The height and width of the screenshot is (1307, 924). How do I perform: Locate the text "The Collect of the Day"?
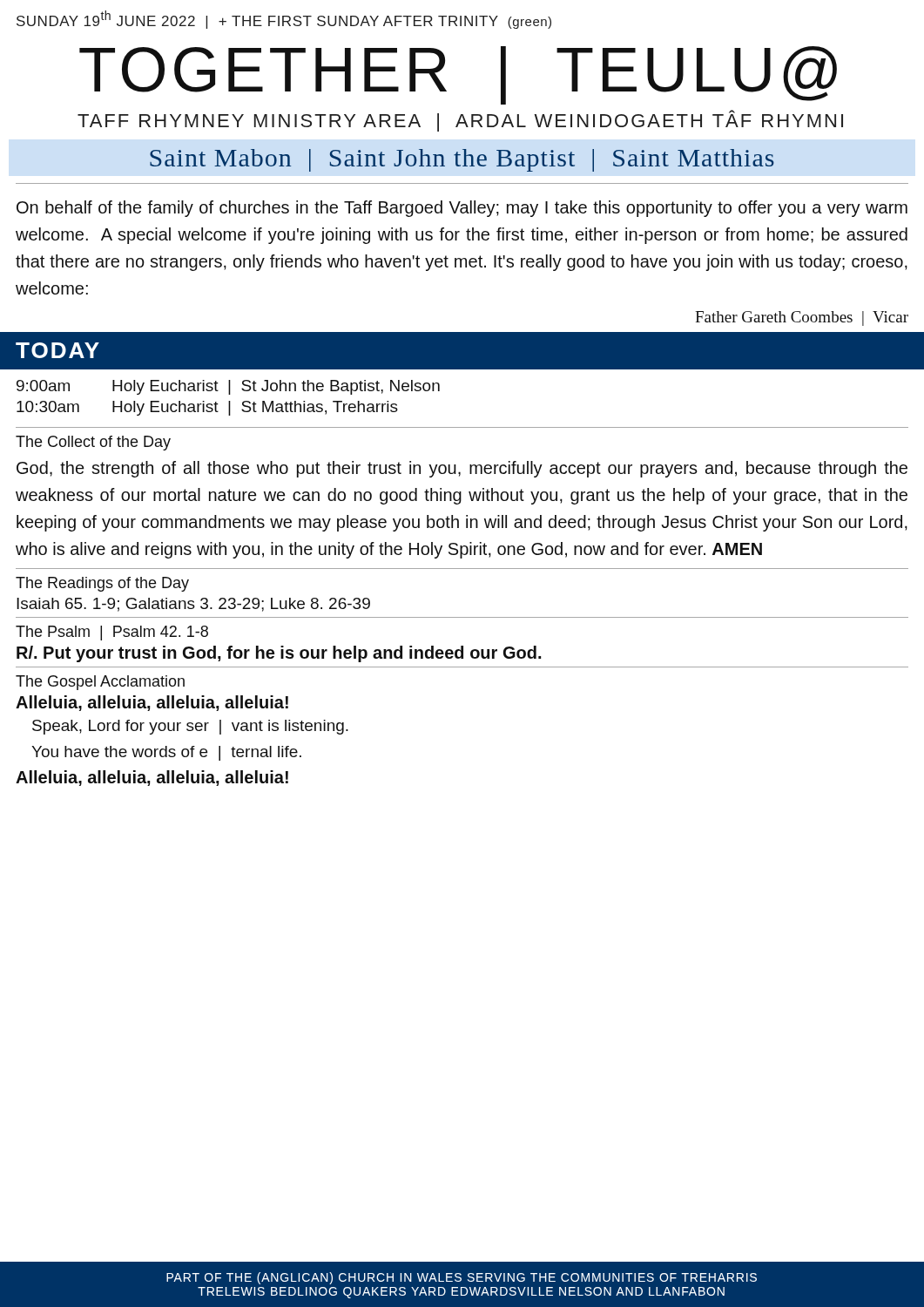click(x=93, y=442)
